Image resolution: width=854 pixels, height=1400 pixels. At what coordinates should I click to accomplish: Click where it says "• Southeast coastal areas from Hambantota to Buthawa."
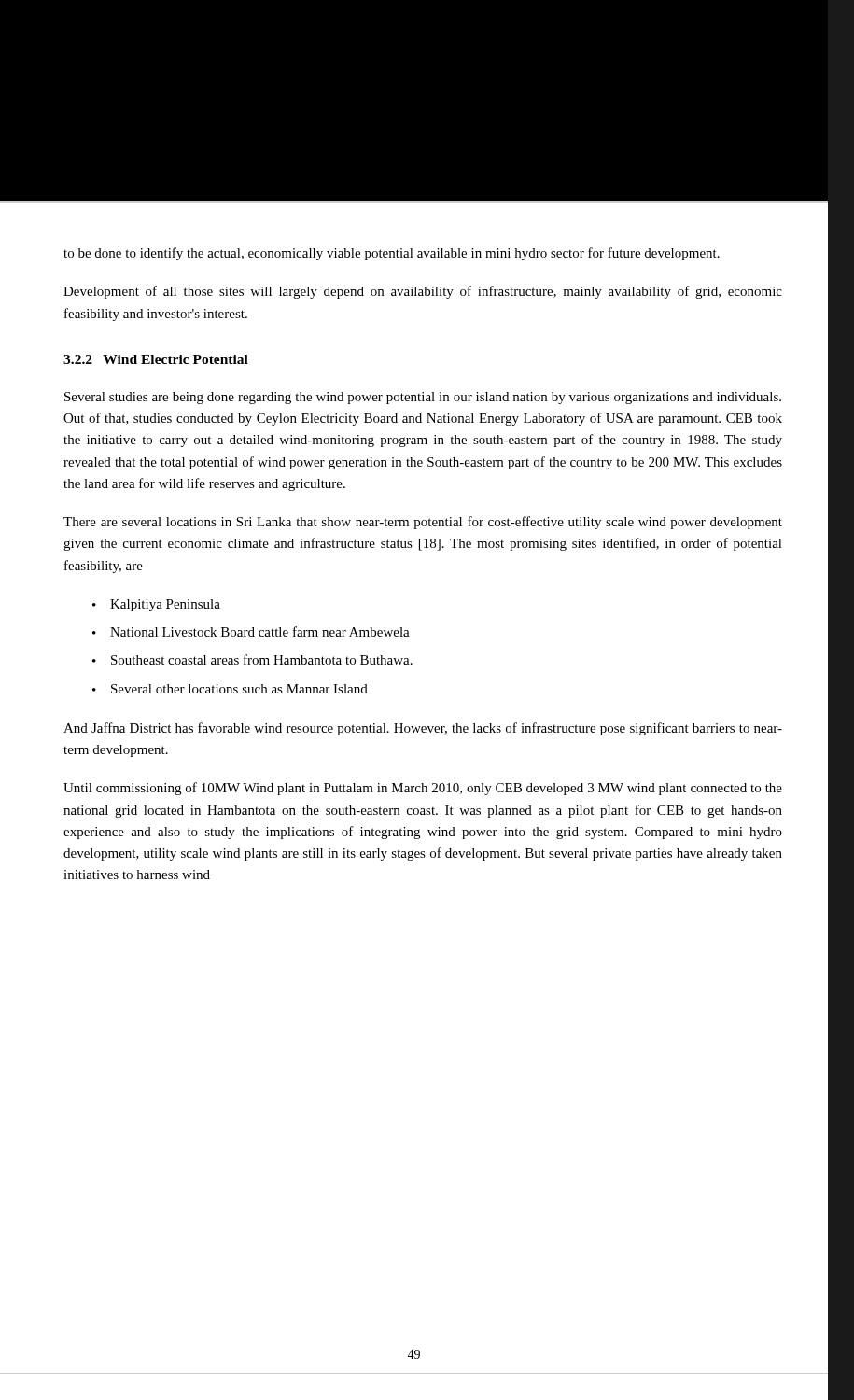point(252,661)
